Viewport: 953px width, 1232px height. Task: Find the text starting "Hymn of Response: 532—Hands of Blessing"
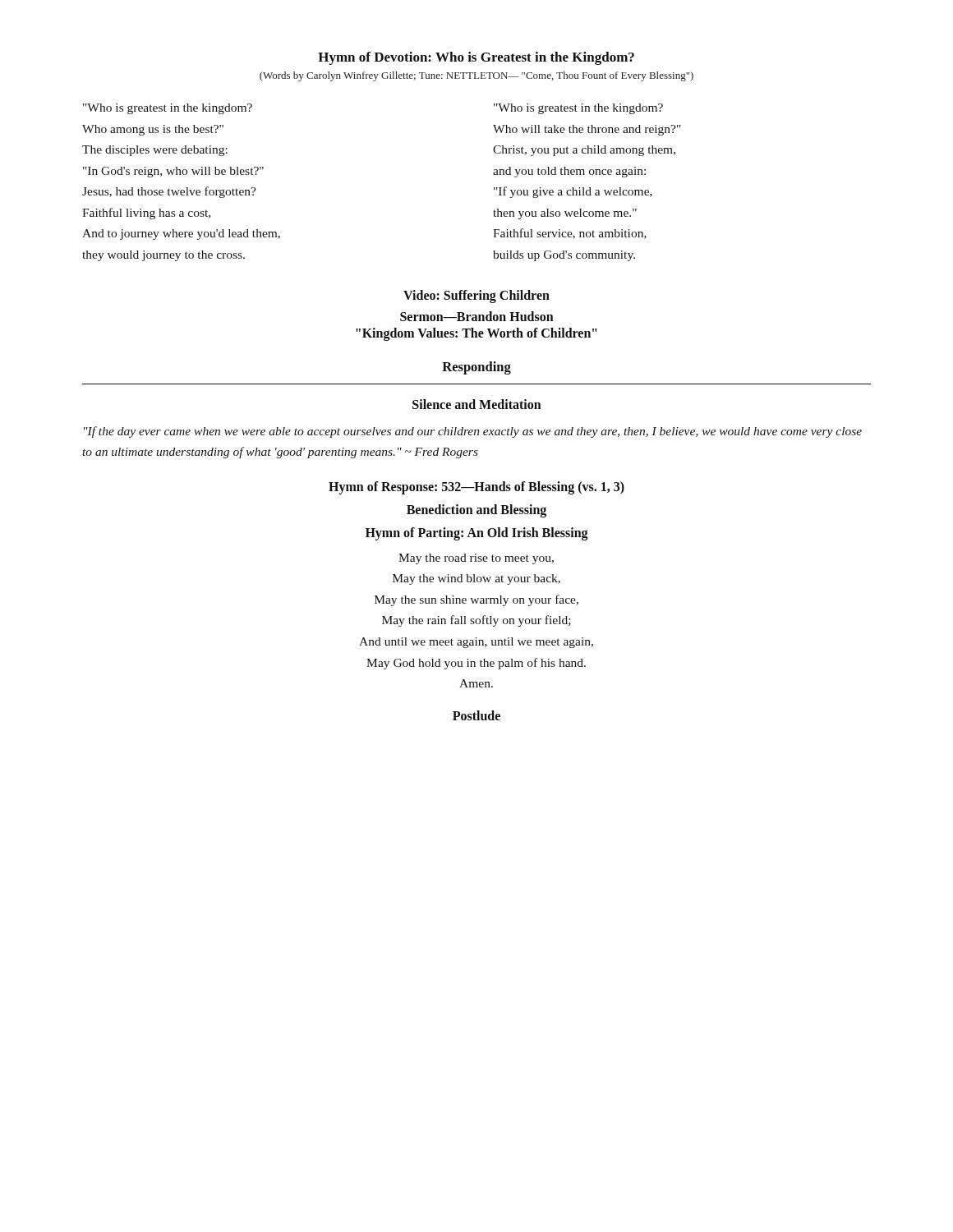[476, 486]
